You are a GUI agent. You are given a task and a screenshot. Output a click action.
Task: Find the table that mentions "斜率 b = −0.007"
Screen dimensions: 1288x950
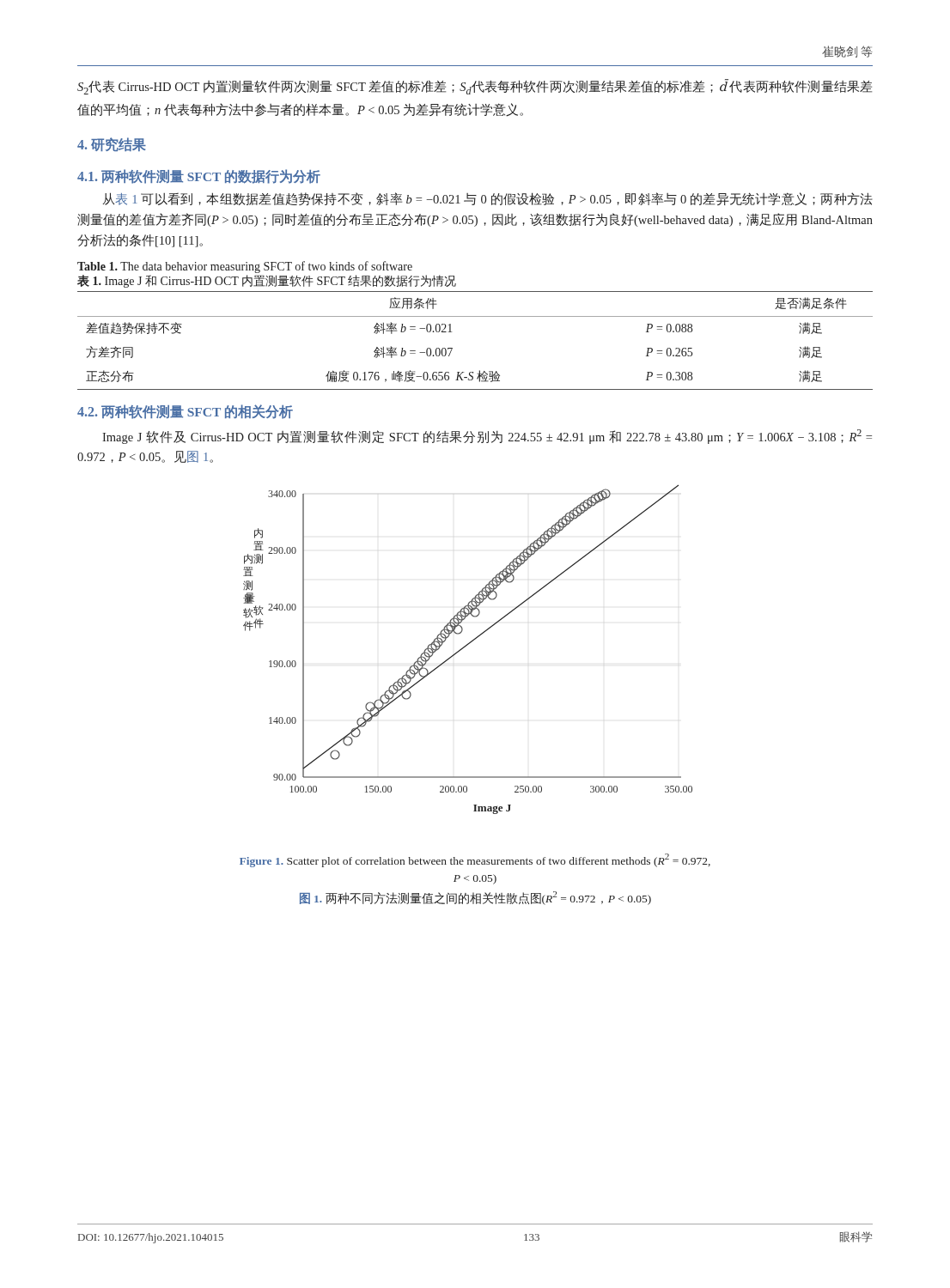(475, 340)
